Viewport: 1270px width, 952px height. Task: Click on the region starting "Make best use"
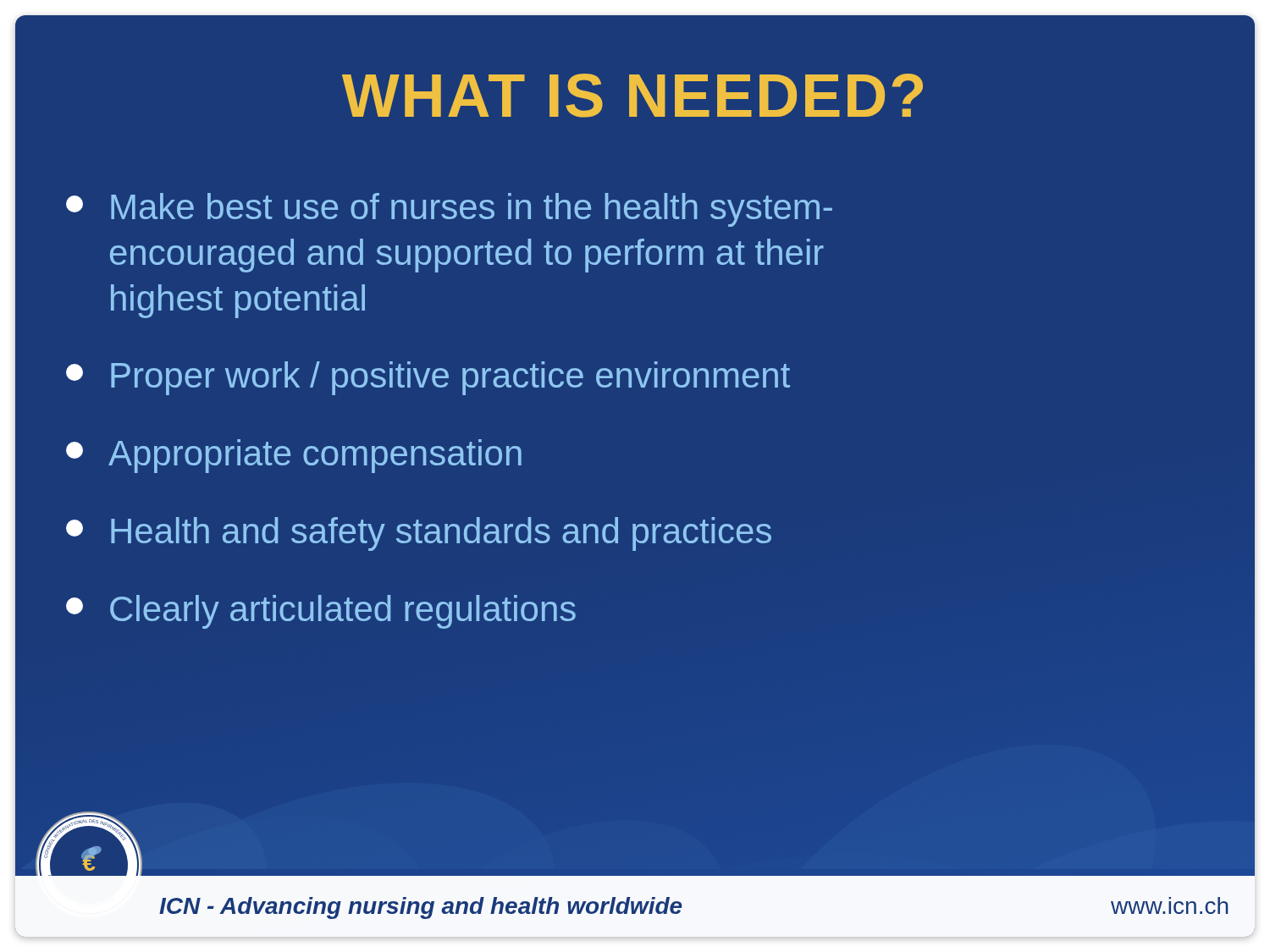tap(450, 253)
